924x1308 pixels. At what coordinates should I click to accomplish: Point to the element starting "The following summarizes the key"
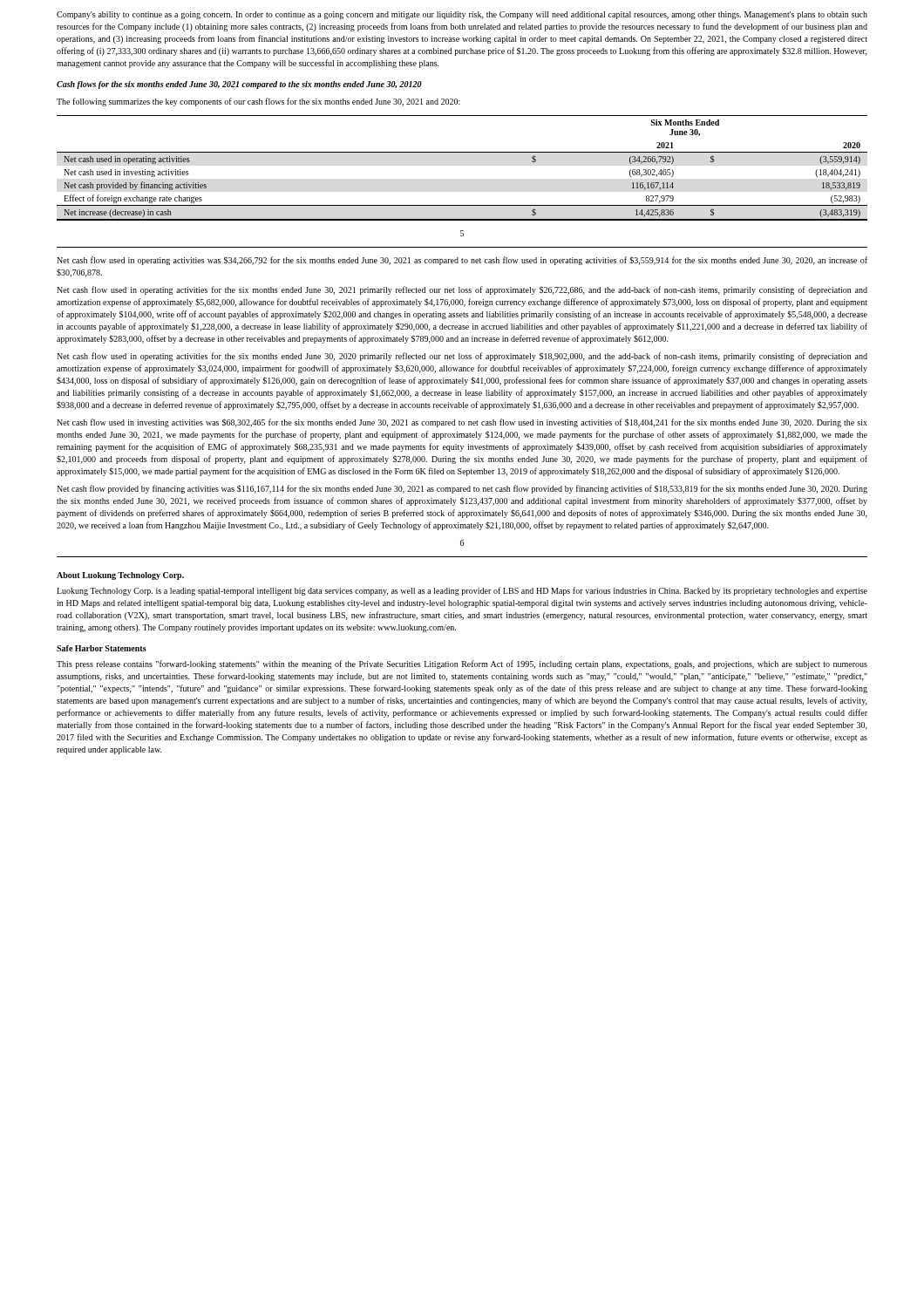(x=462, y=102)
